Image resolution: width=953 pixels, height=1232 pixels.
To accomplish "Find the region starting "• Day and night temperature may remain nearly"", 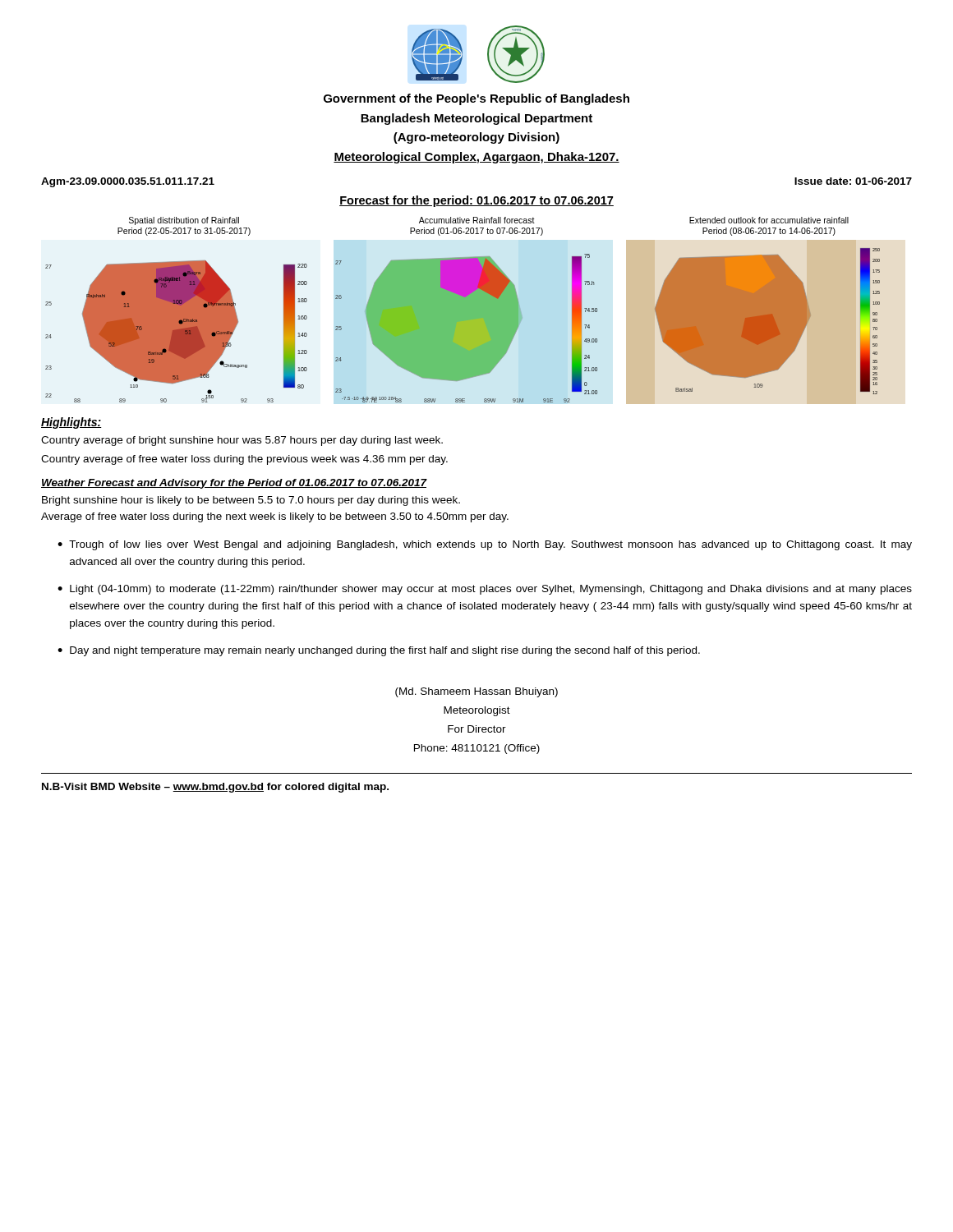I will (x=485, y=651).
